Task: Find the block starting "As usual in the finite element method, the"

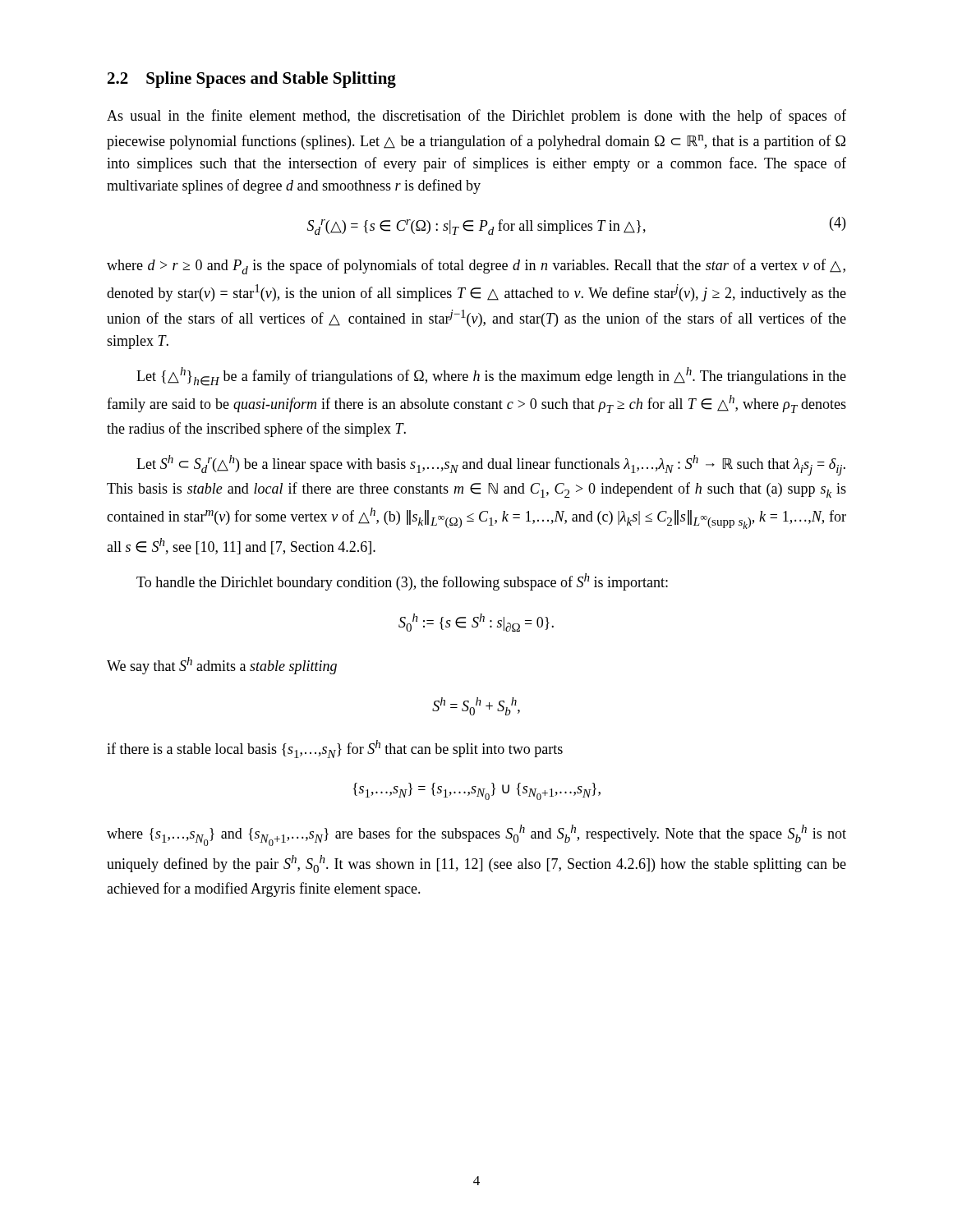Action: (476, 150)
